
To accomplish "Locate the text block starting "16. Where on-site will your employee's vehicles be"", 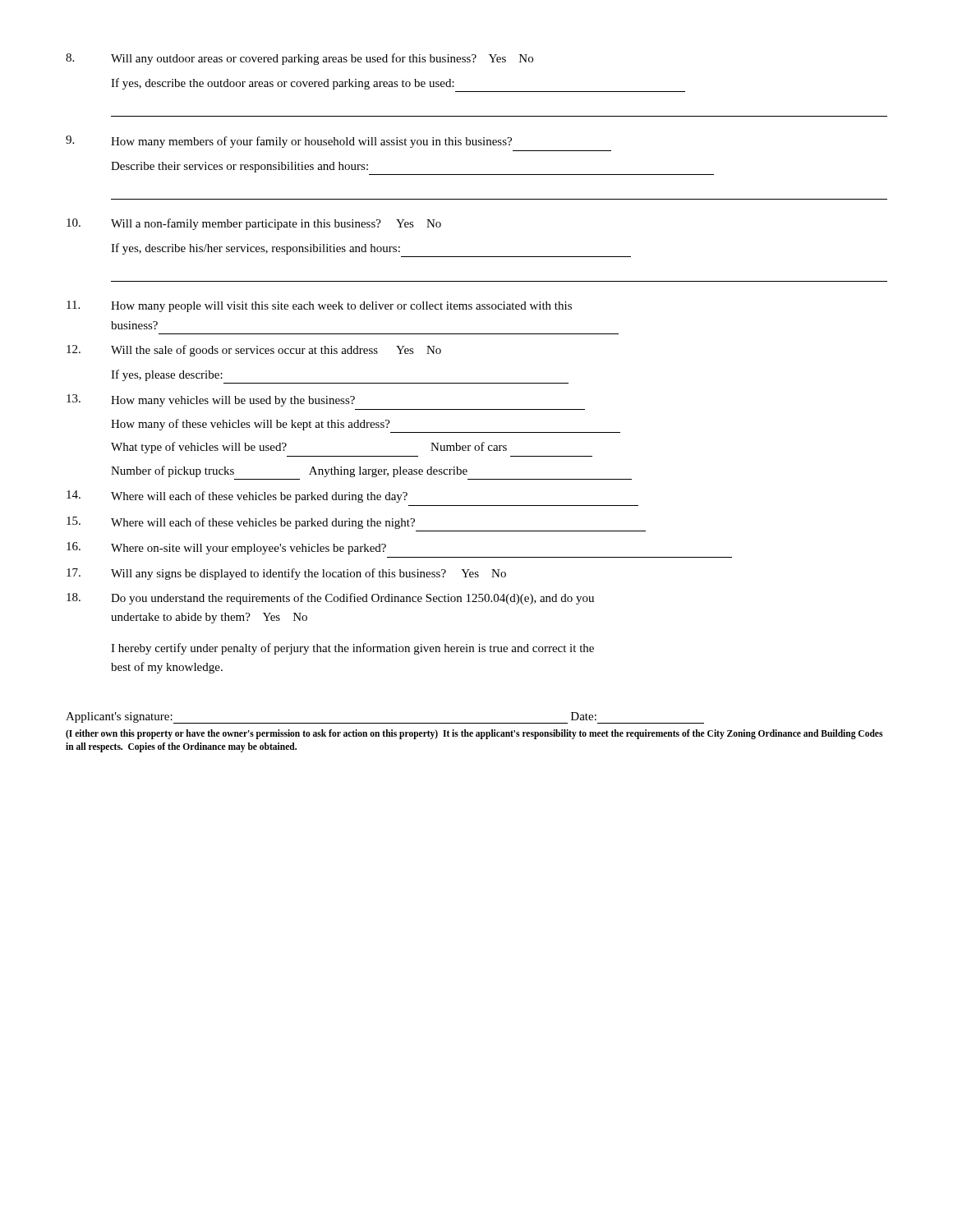I will [476, 548].
